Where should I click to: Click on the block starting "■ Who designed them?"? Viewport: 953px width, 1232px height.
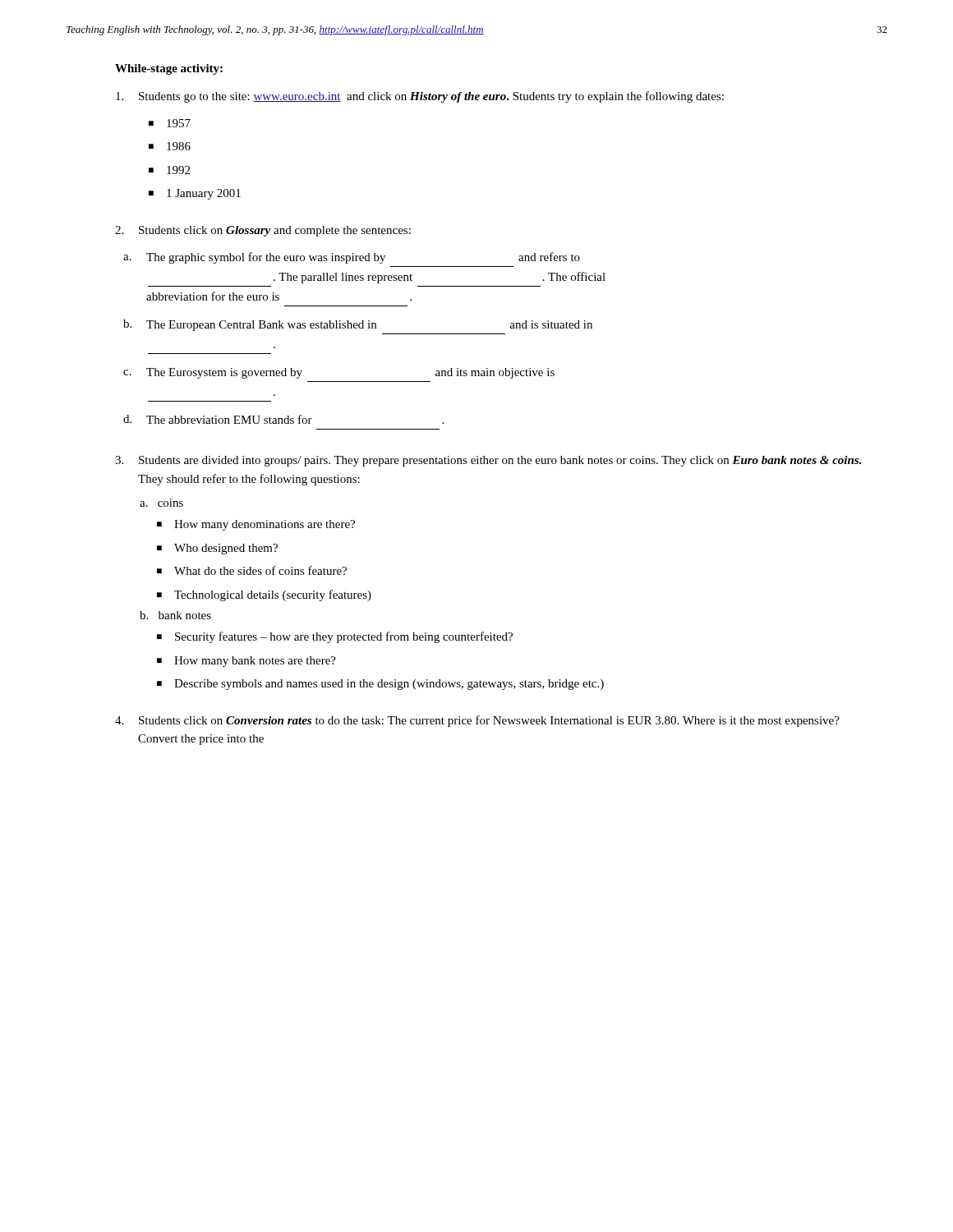[217, 549]
